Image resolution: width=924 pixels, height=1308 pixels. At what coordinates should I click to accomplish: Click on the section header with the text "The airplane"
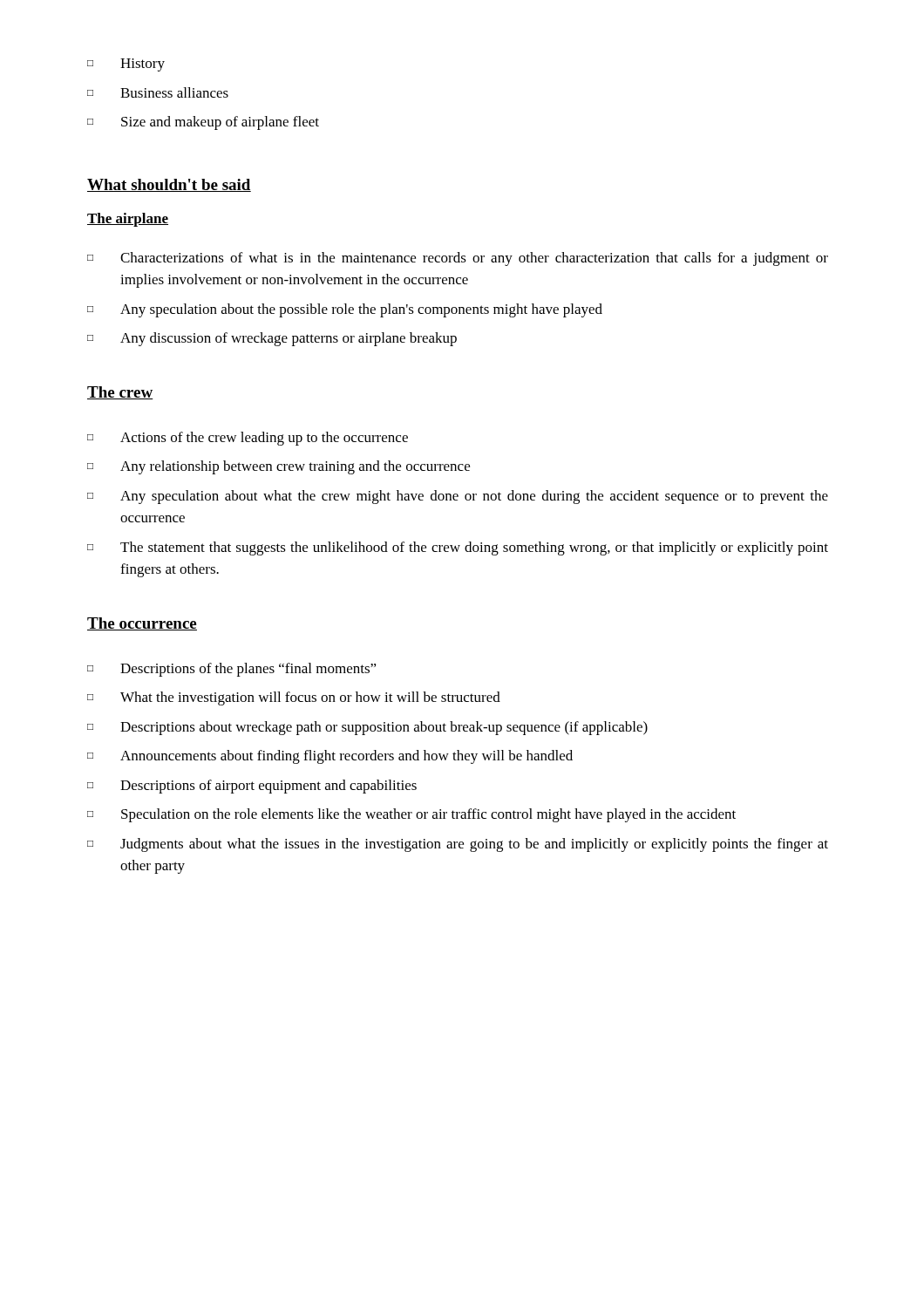pos(128,218)
